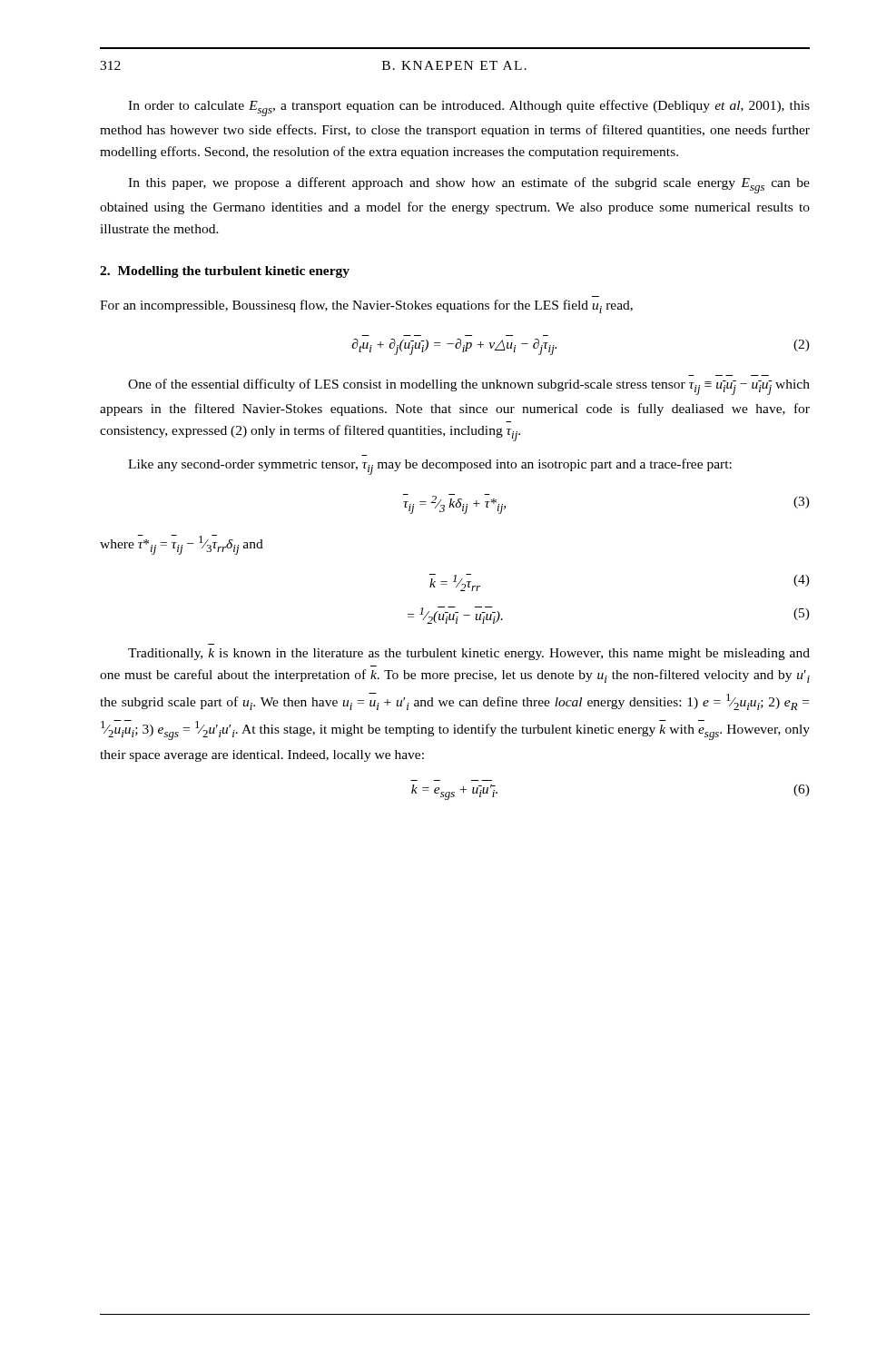Find the block starting "= 1⁄2(uiui − uiui). (5)"

pyautogui.click(x=439, y=615)
